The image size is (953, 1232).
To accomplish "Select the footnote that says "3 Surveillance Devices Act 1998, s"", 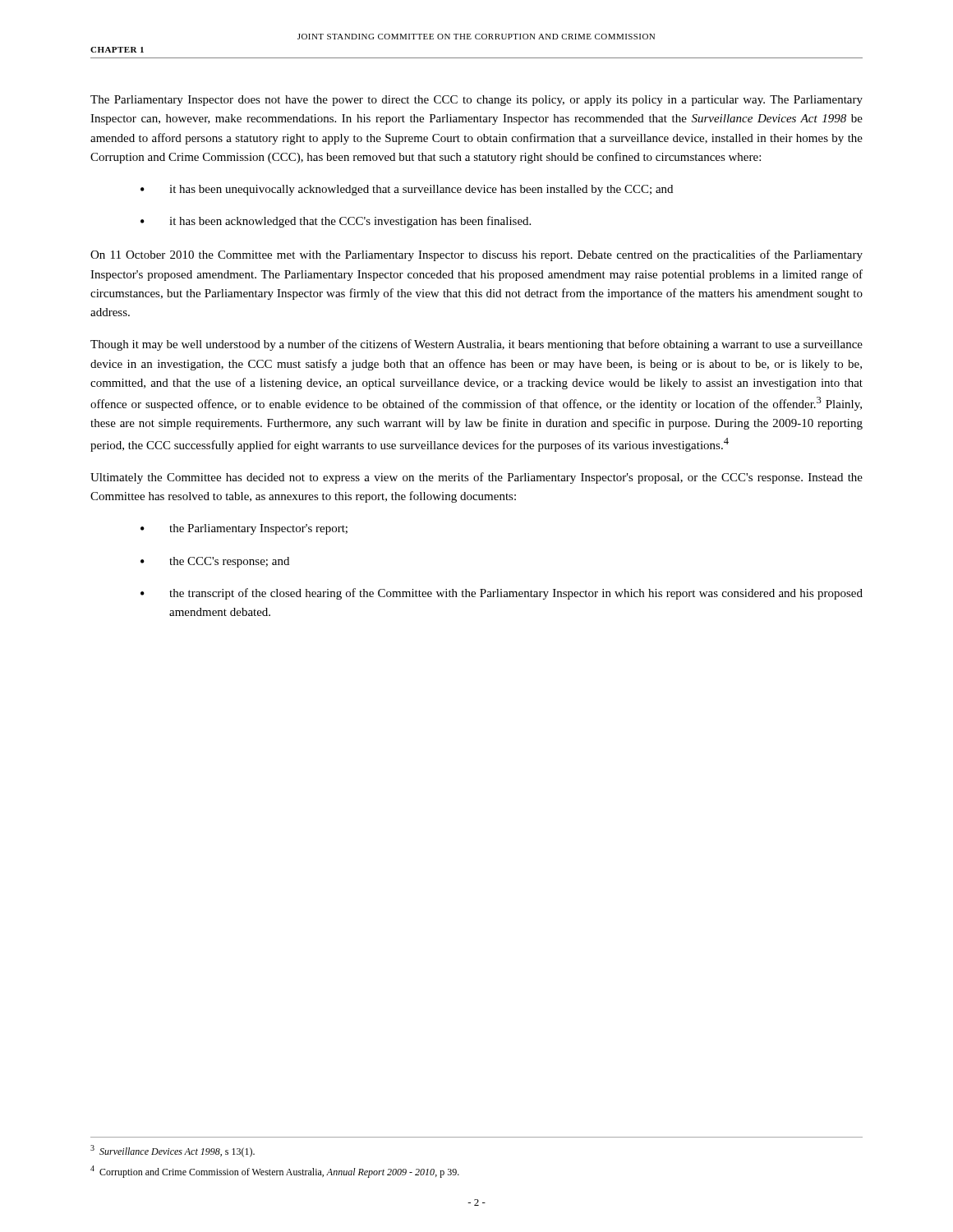I will tap(173, 1150).
